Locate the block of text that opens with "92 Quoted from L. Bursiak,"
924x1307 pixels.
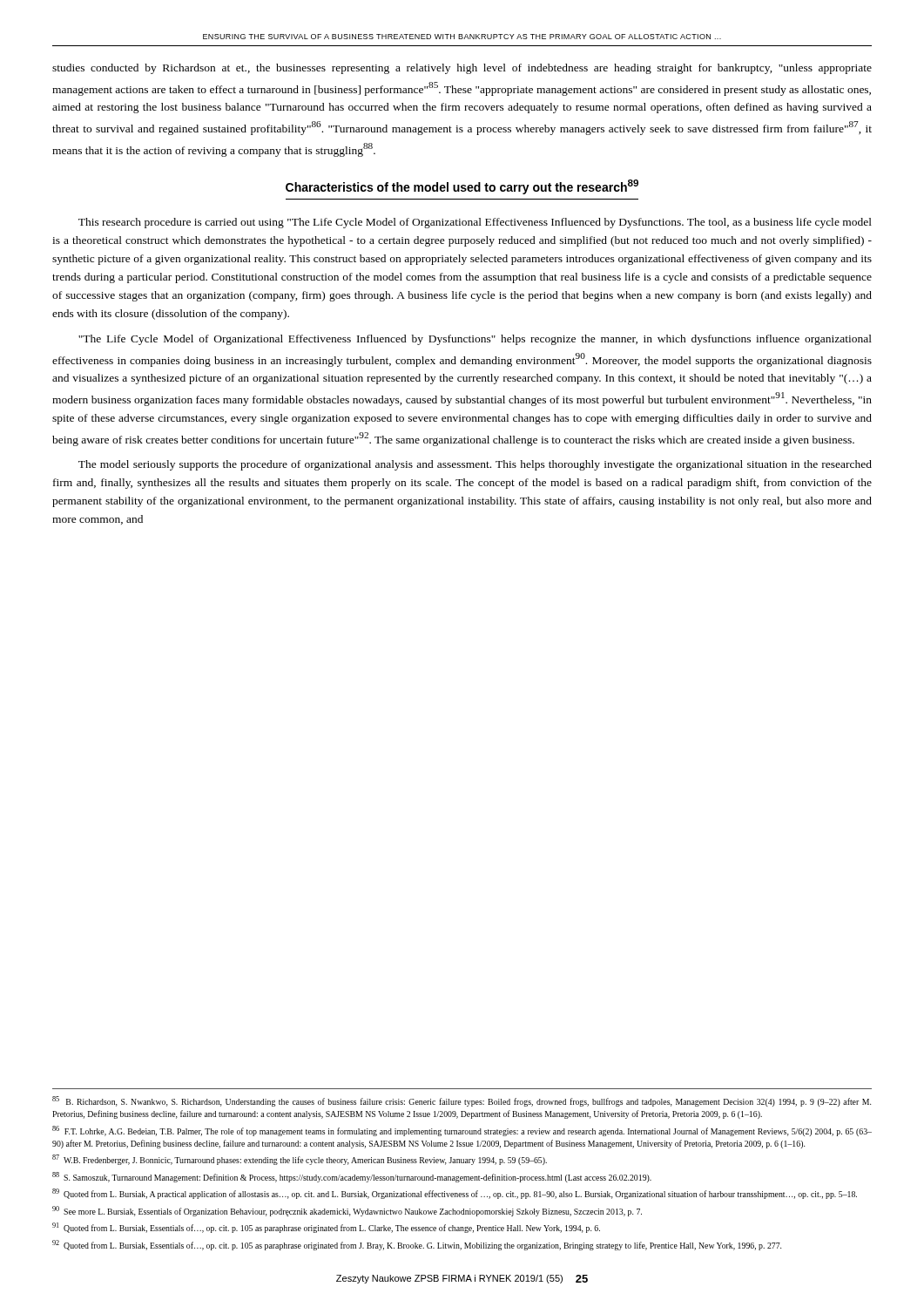coord(417,1244)
